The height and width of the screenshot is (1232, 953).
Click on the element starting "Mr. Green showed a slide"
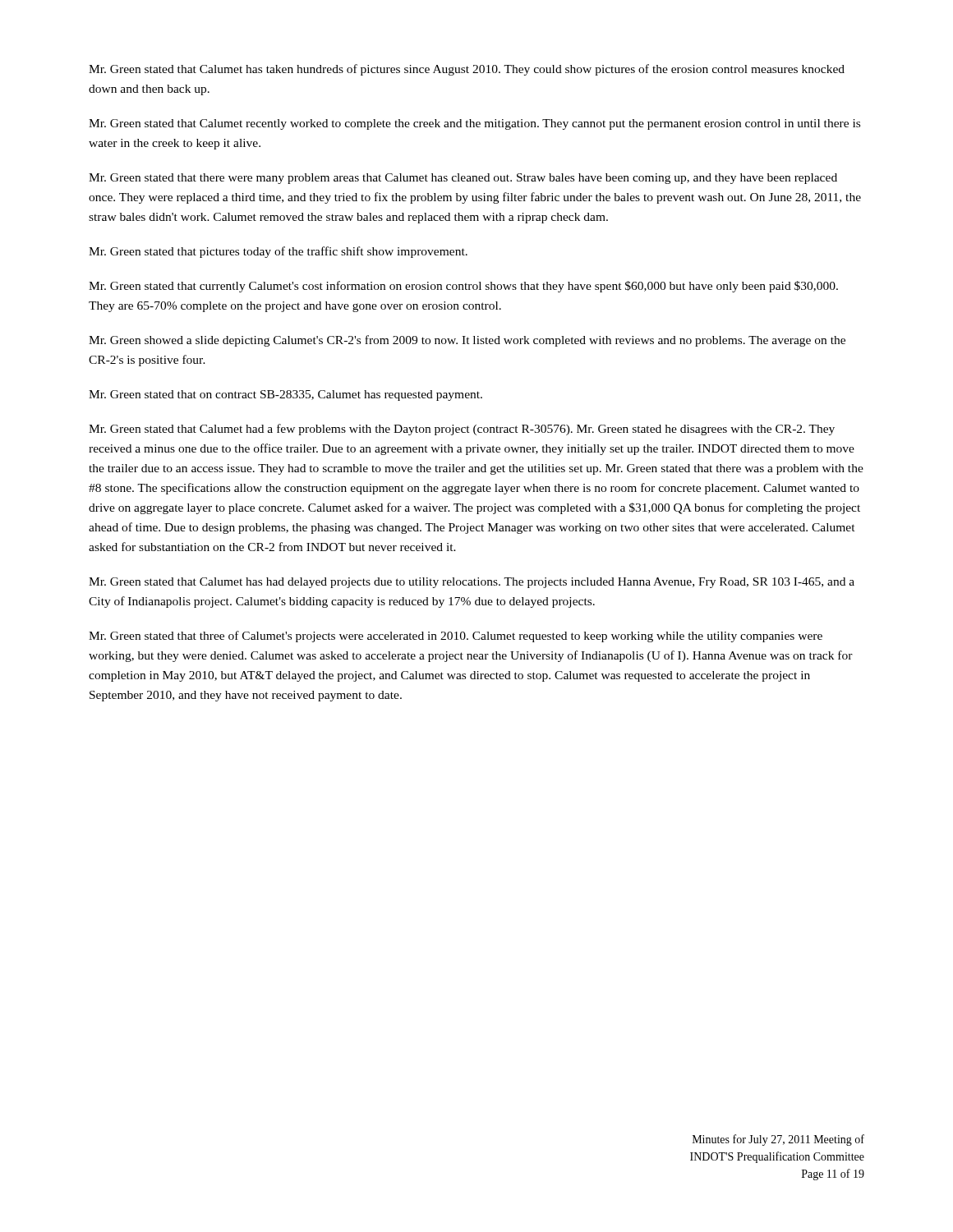point(476,350)
